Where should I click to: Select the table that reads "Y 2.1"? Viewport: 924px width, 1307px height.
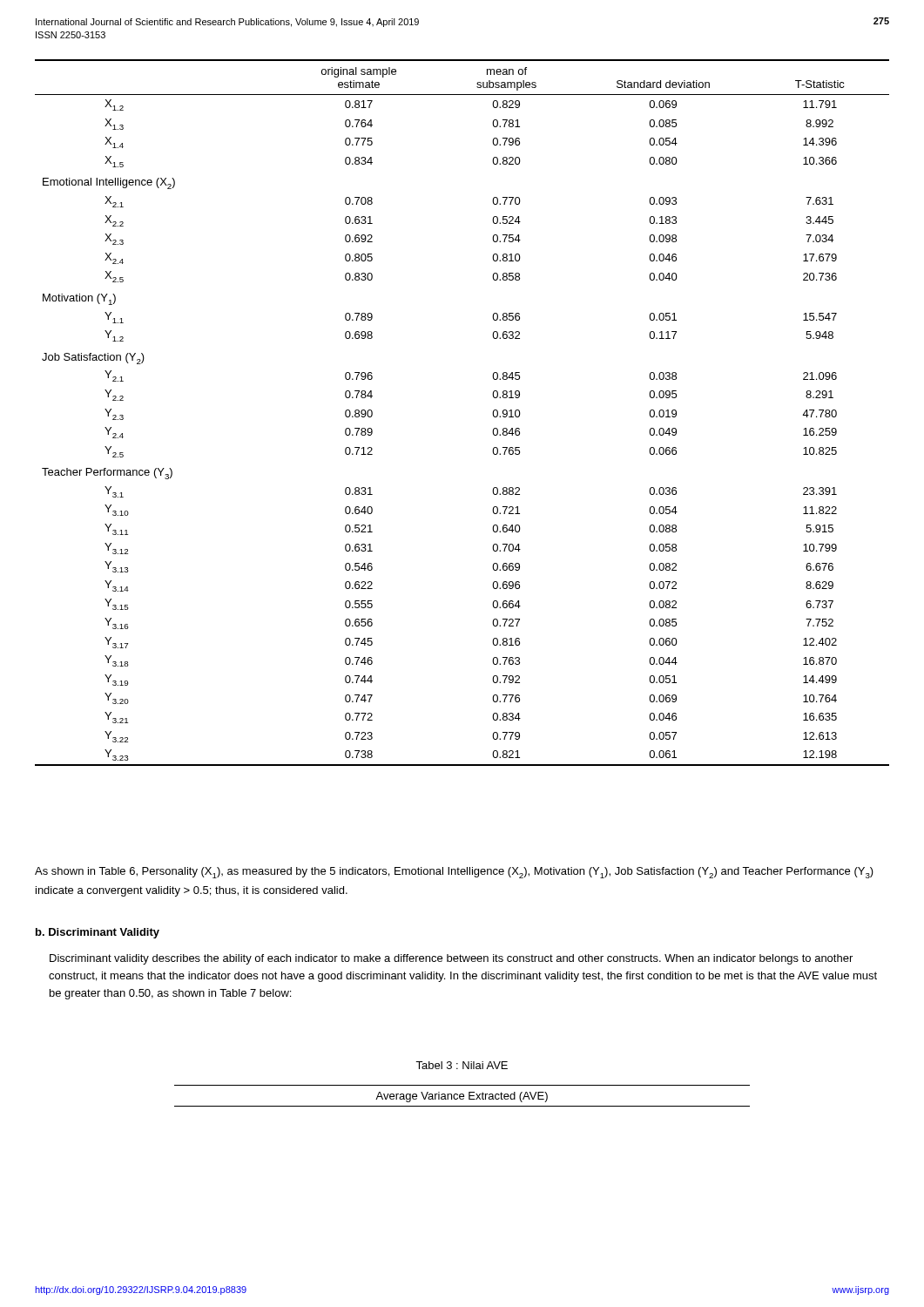[462, 412]
